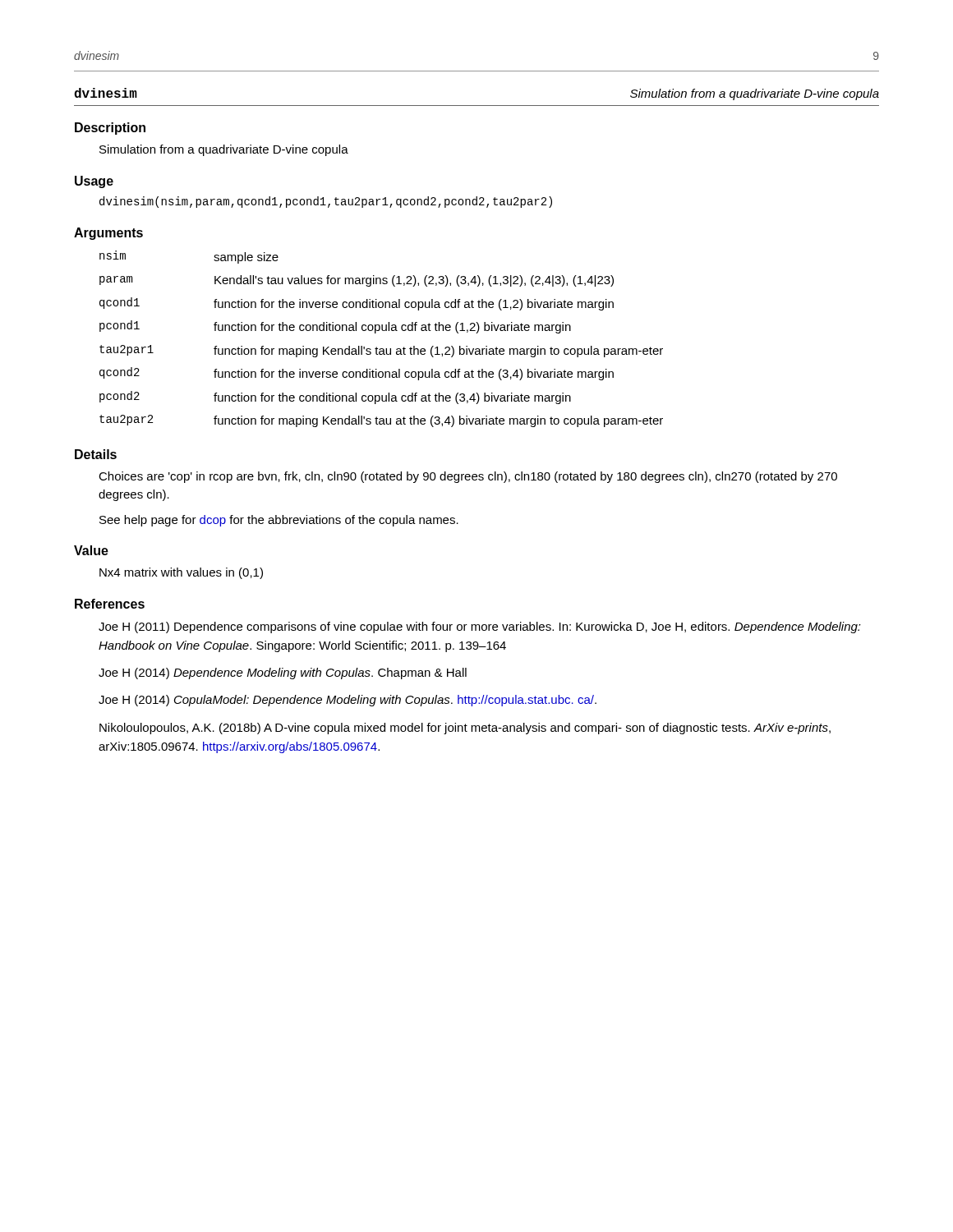Select the text block containing "Joe H (2011) Dependence comparisons"
This screenshot has width=953, height=1232.
pyautogui.click(x=480, y=635)
